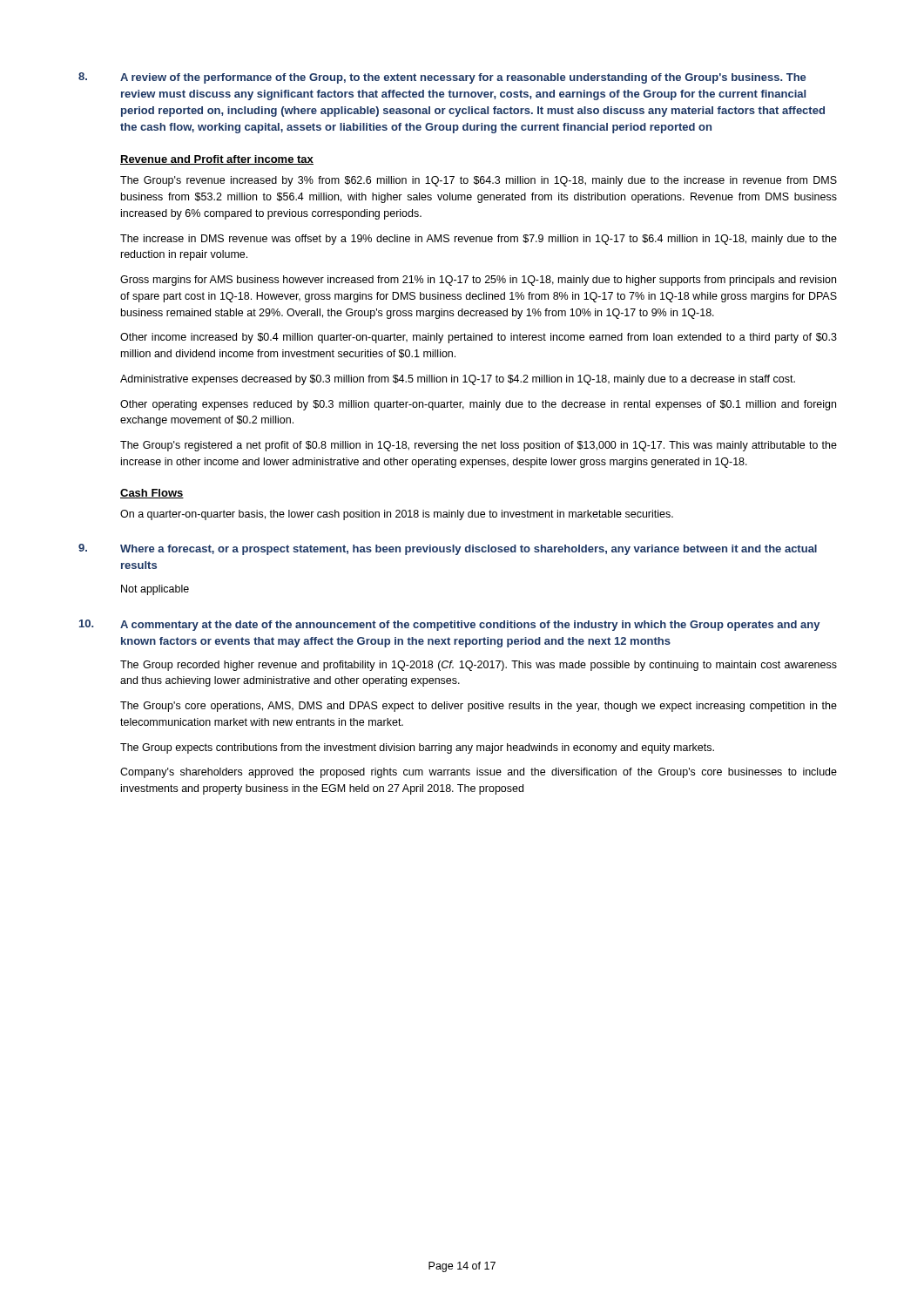Locate the text block that says "Gross margins for"
This screenshot has height=1307, width=924.
tap(479, 296)
